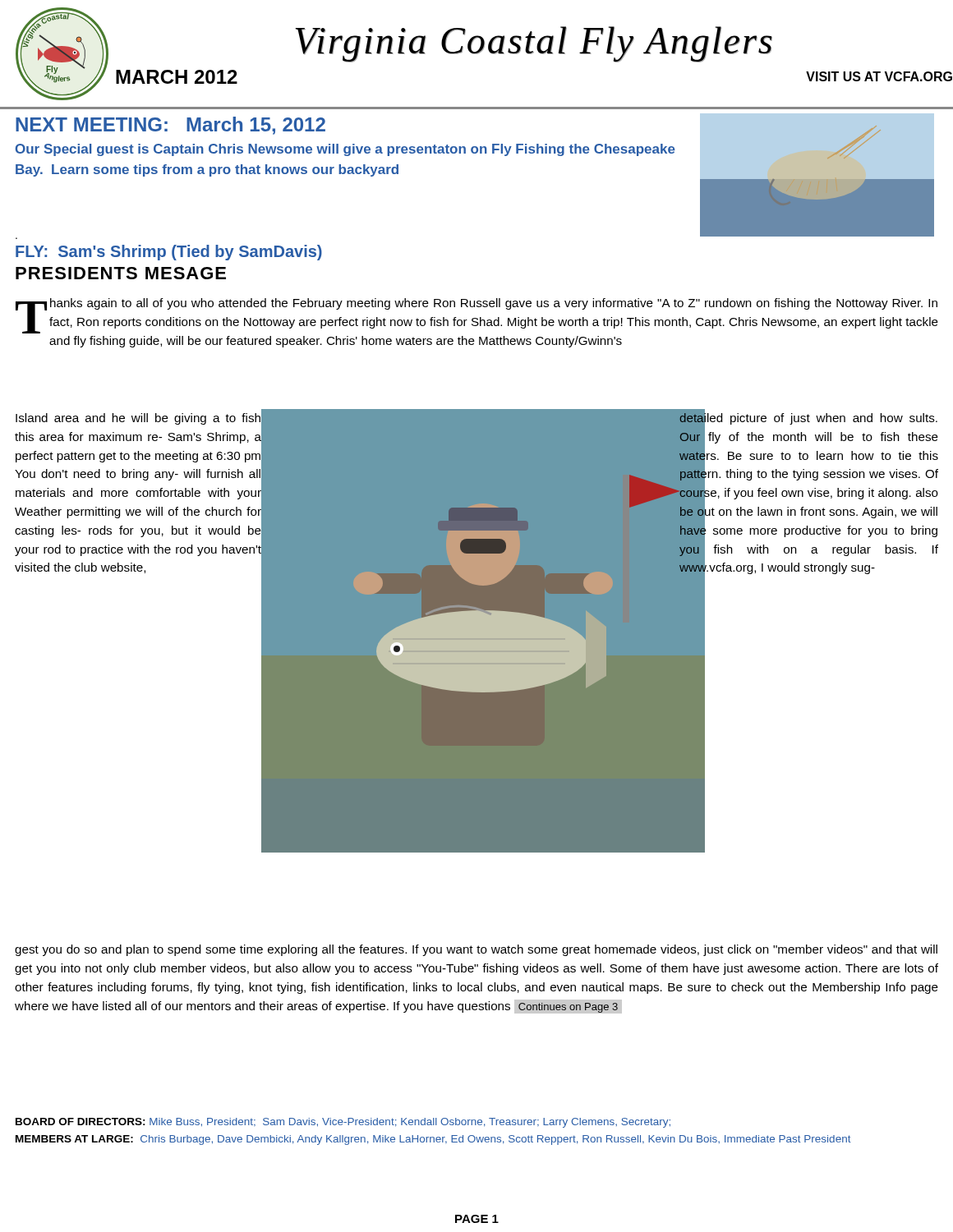953x1232 pixels.
Task: Find the section header containing "FLY: Sam's Shrimp (Tied by SamDavis)"
Action: click(x=169, y=263)
